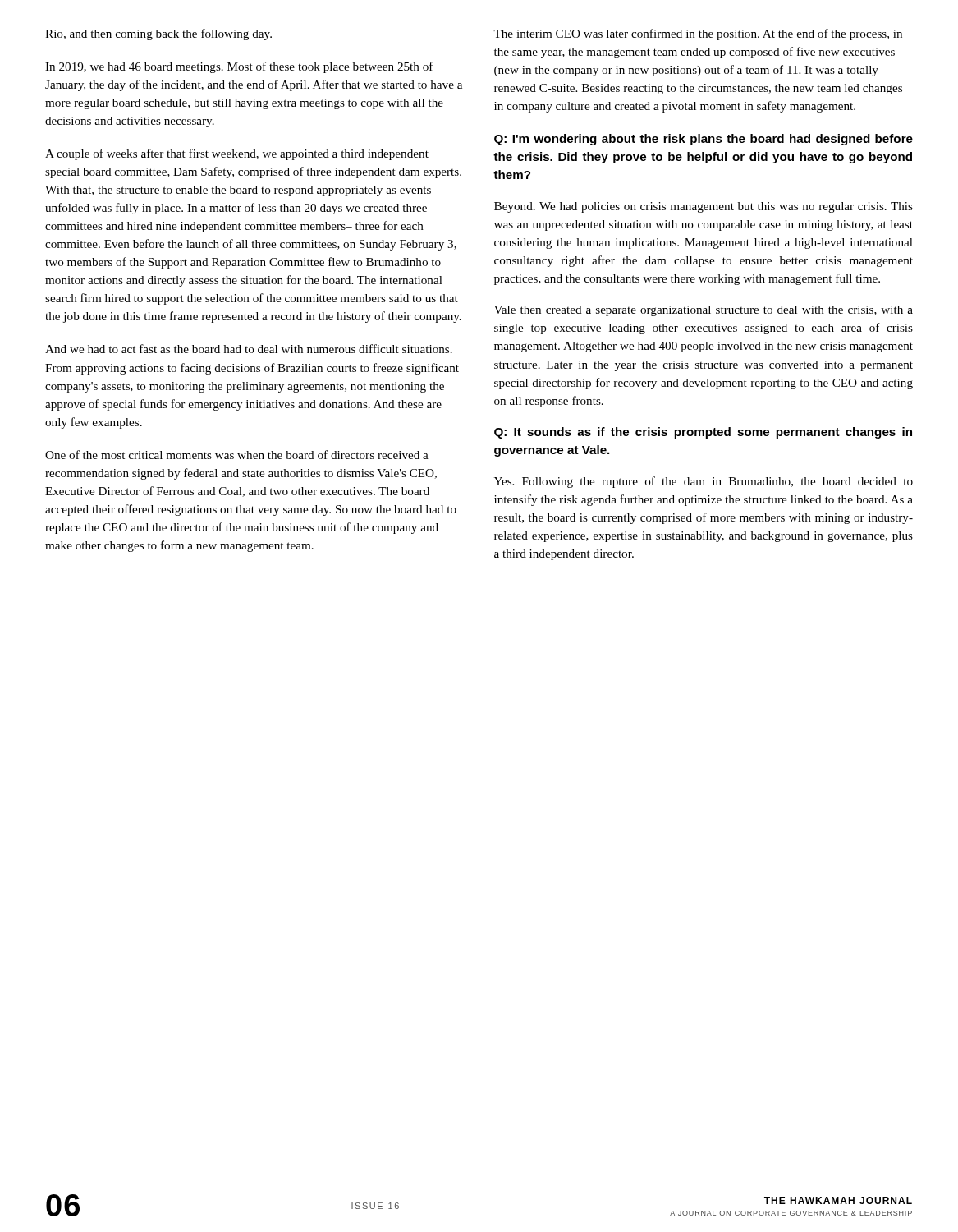Screen dimensions: 1232x958
Task: Point to the block beginning "Yes. Following the rupture of the dam in"
Action: 703,517
